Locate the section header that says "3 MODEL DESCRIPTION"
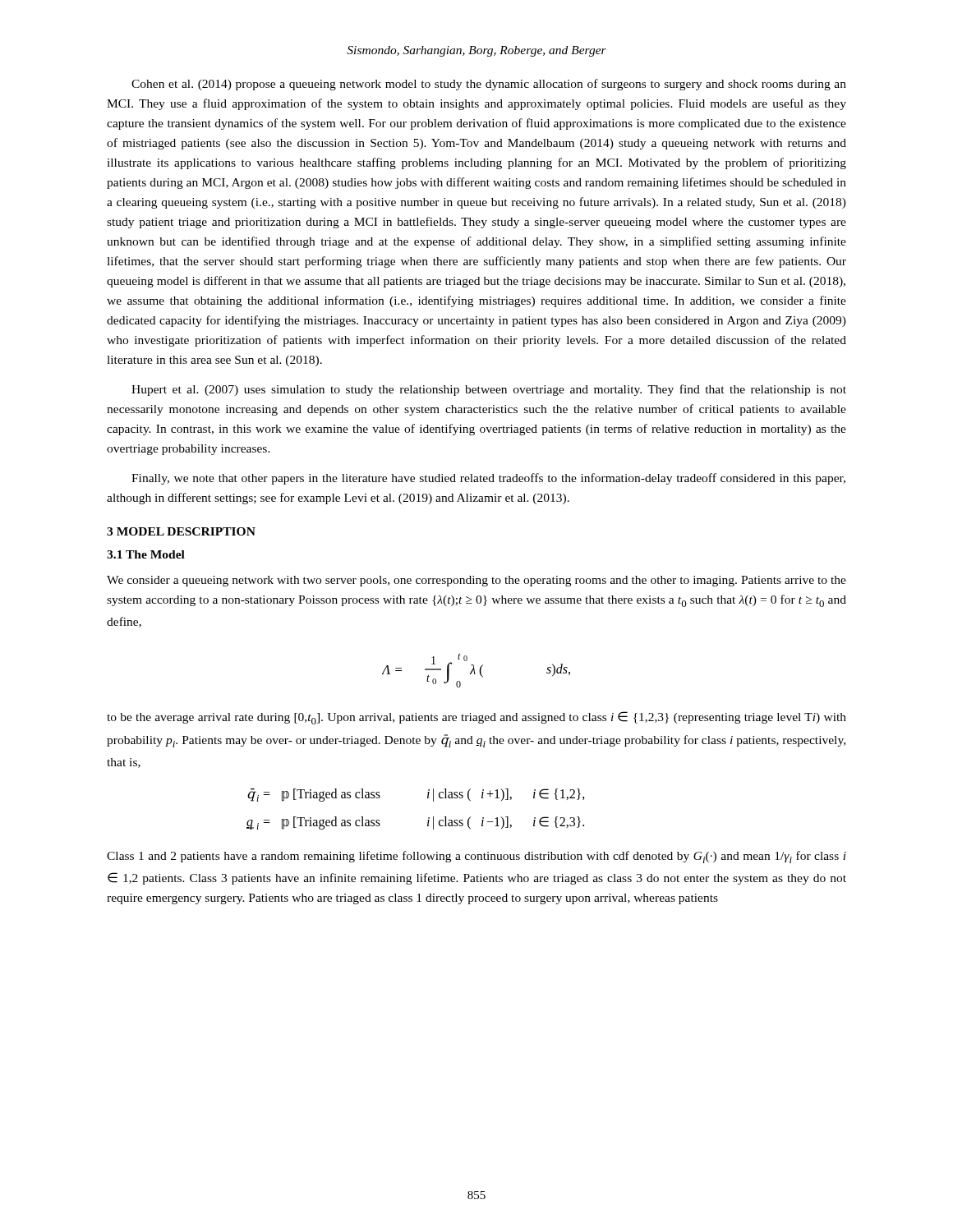The image size is (953, 1232). click(x=181, y=531)
